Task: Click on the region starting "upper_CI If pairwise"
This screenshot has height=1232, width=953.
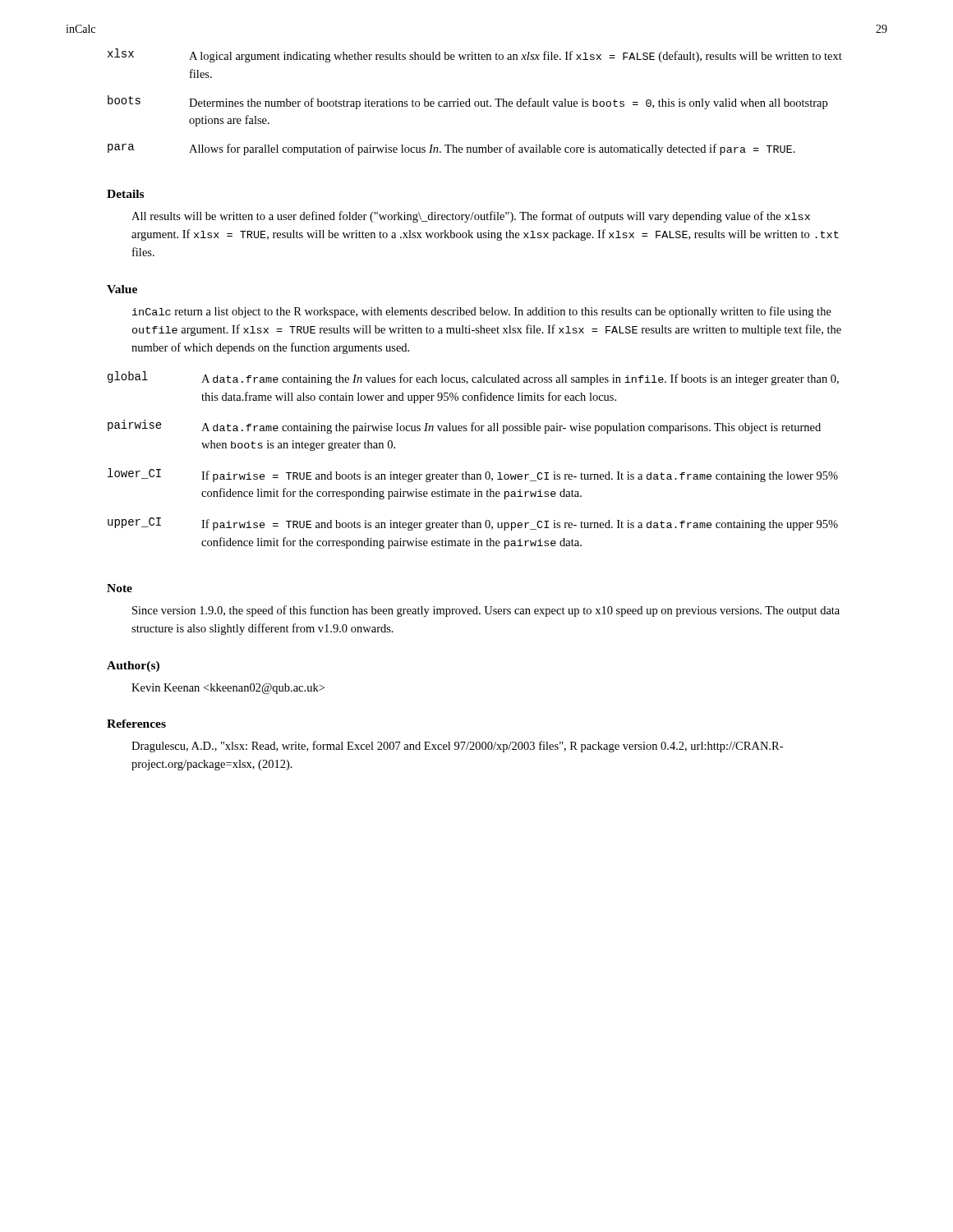Action: 476,537
